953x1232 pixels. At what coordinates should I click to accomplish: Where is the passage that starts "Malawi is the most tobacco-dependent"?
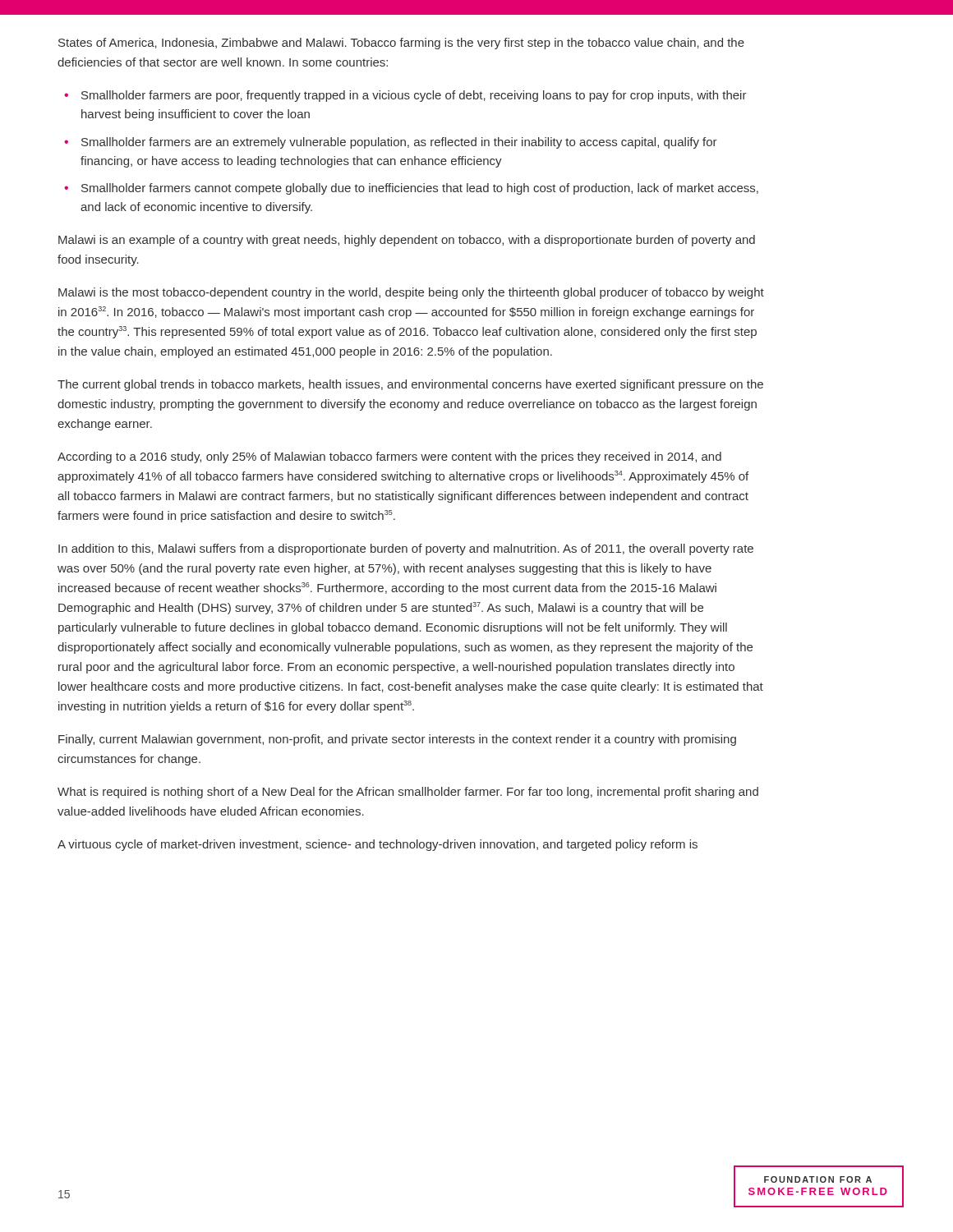tap(411, 322)
